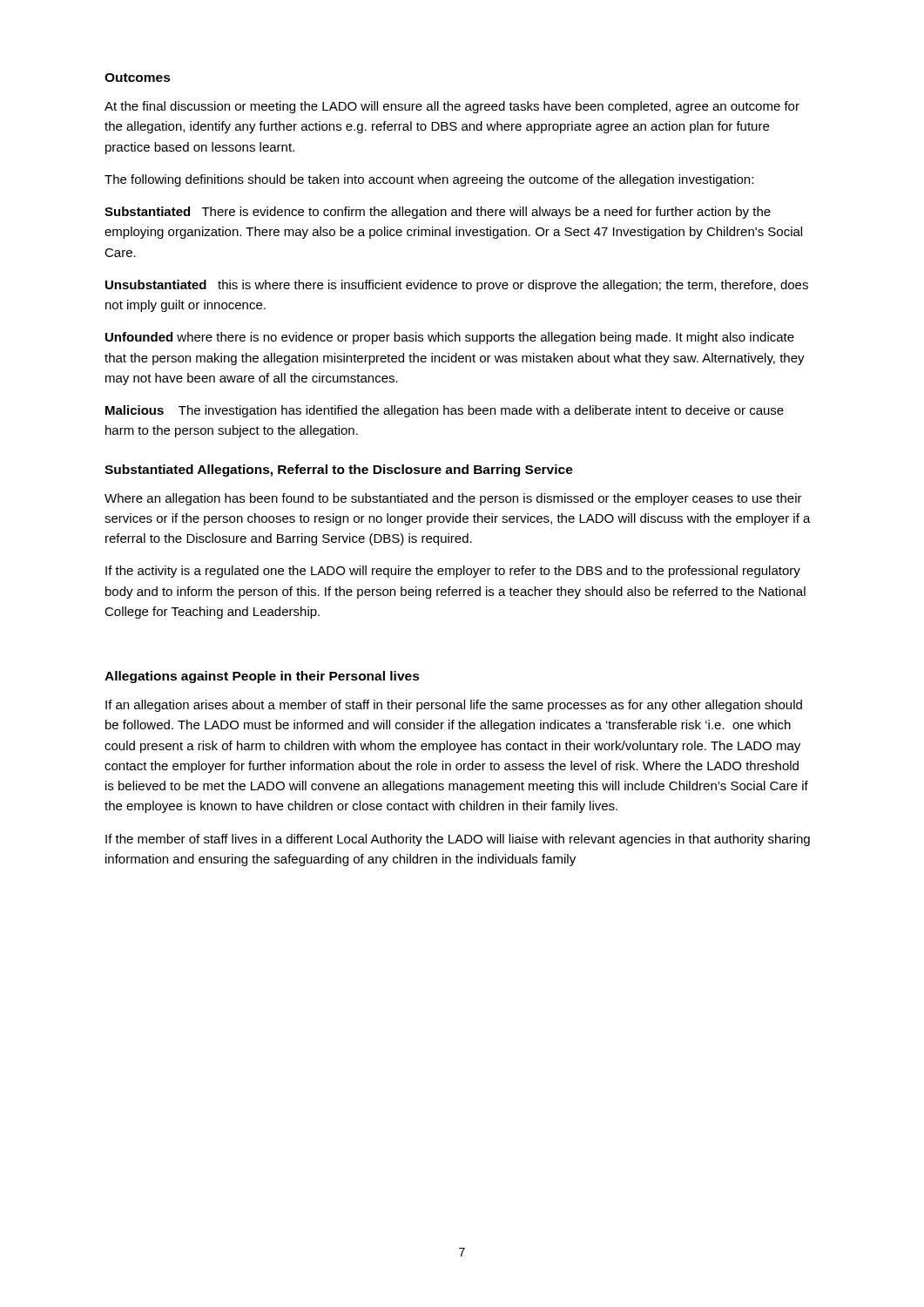Image resolution: width=924 pixels, height=1307 pixels.
Task: Locate the block starting "If the activity"
Action: point(455,591)
